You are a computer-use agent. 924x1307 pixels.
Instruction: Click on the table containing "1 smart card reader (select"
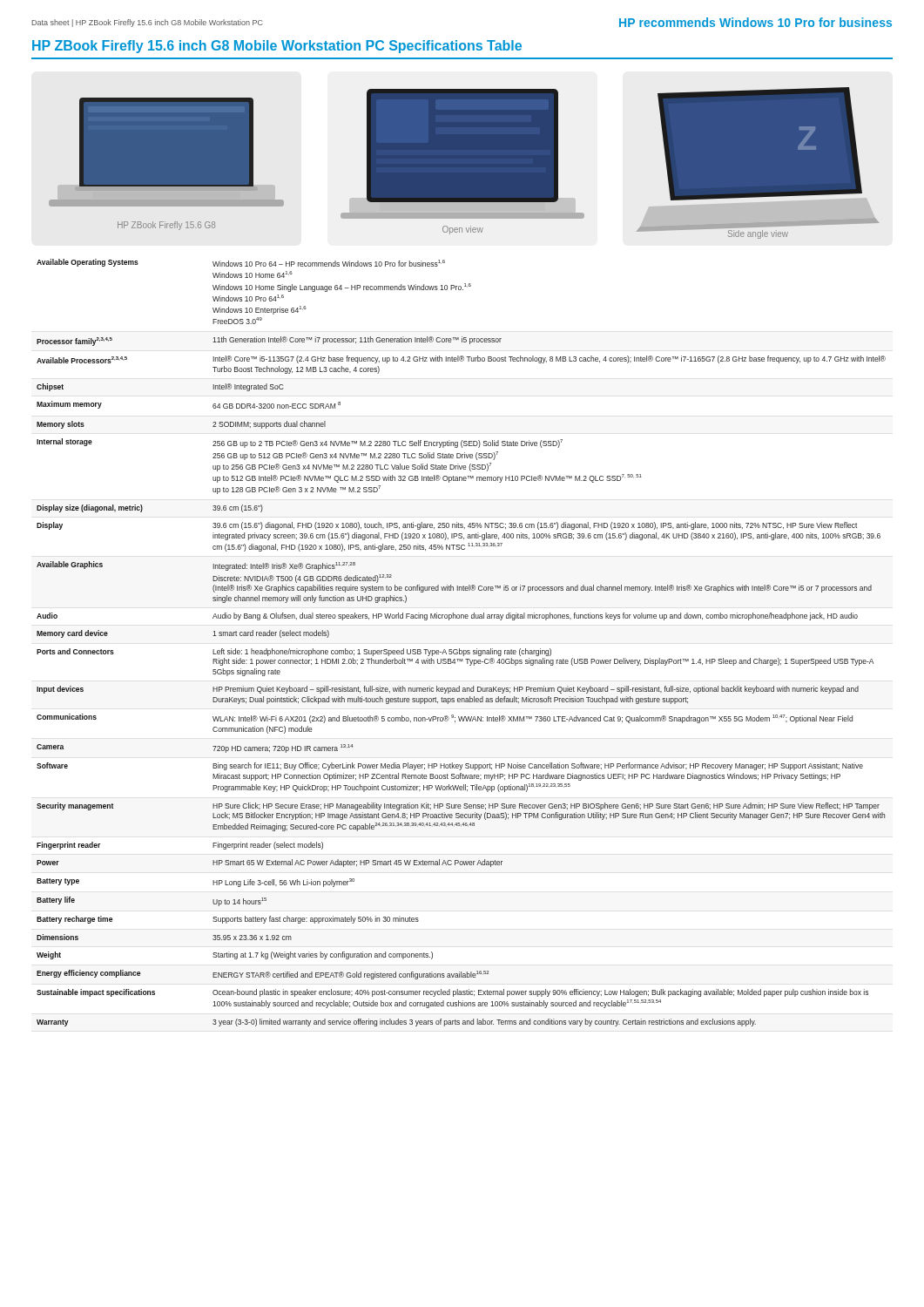pos(462,772)
